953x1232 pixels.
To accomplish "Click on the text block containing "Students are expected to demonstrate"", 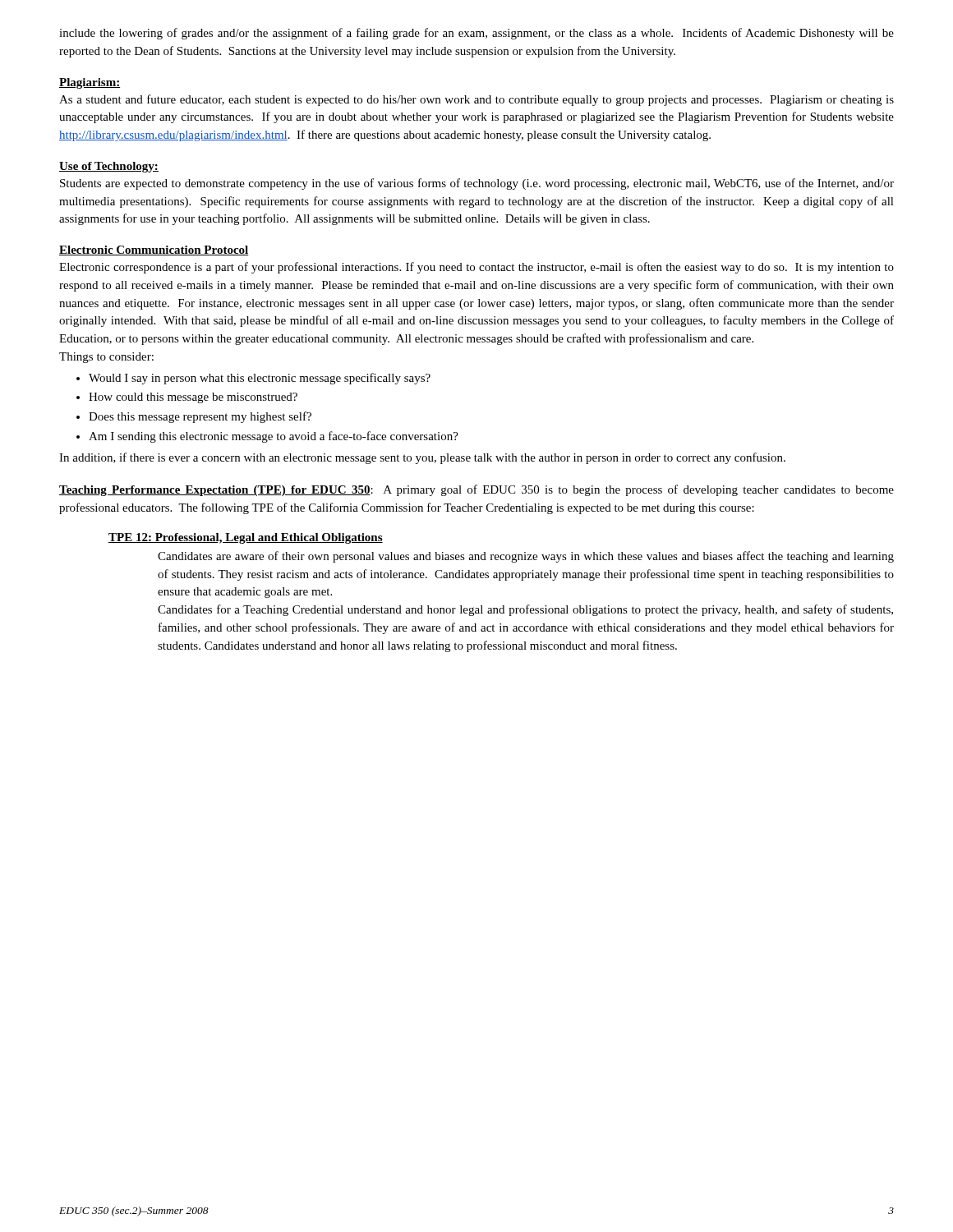I will pyautogui.click(x=476, y=201).
